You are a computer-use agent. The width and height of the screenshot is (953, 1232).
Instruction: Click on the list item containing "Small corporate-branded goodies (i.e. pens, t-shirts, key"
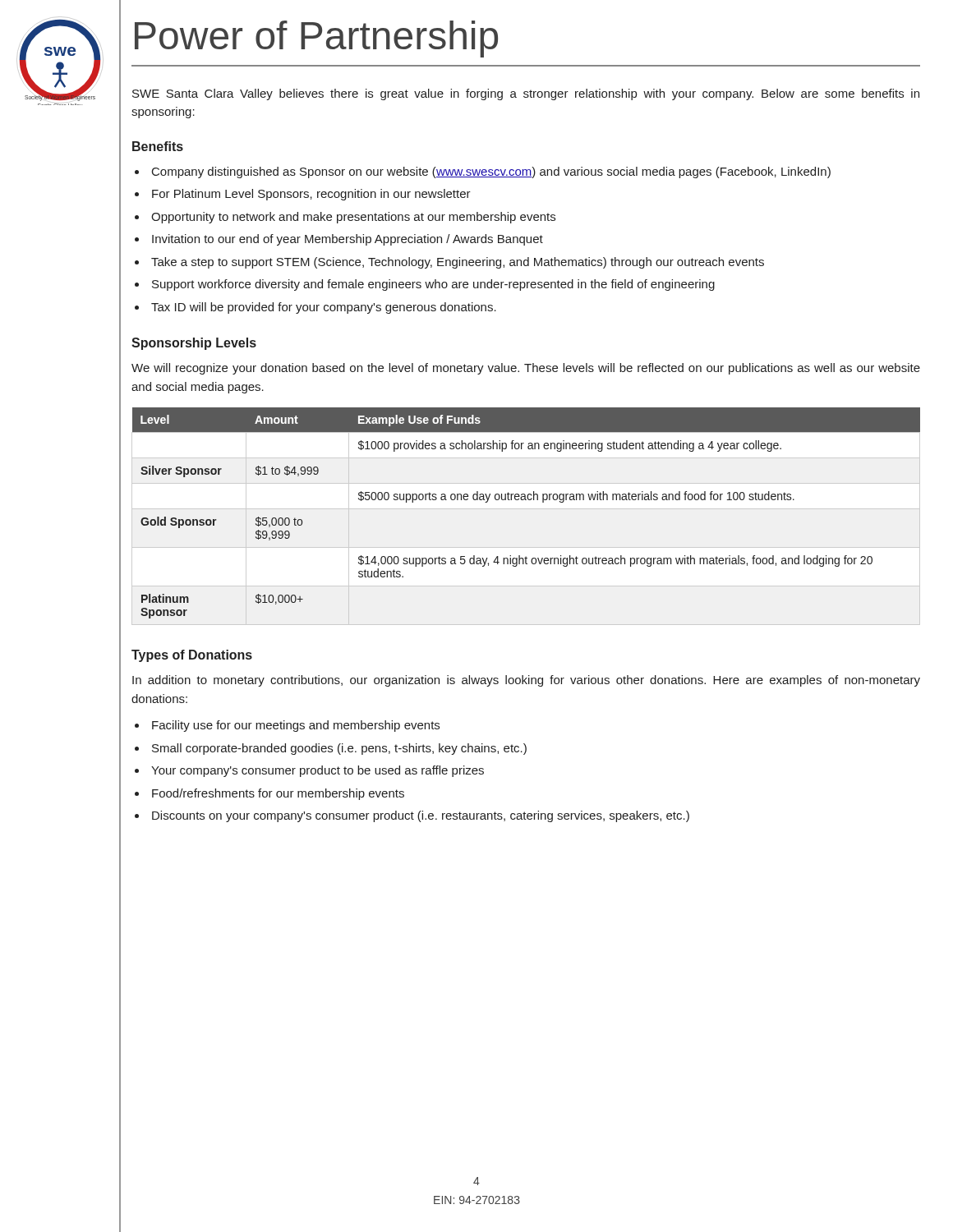(x=339, y=748)
